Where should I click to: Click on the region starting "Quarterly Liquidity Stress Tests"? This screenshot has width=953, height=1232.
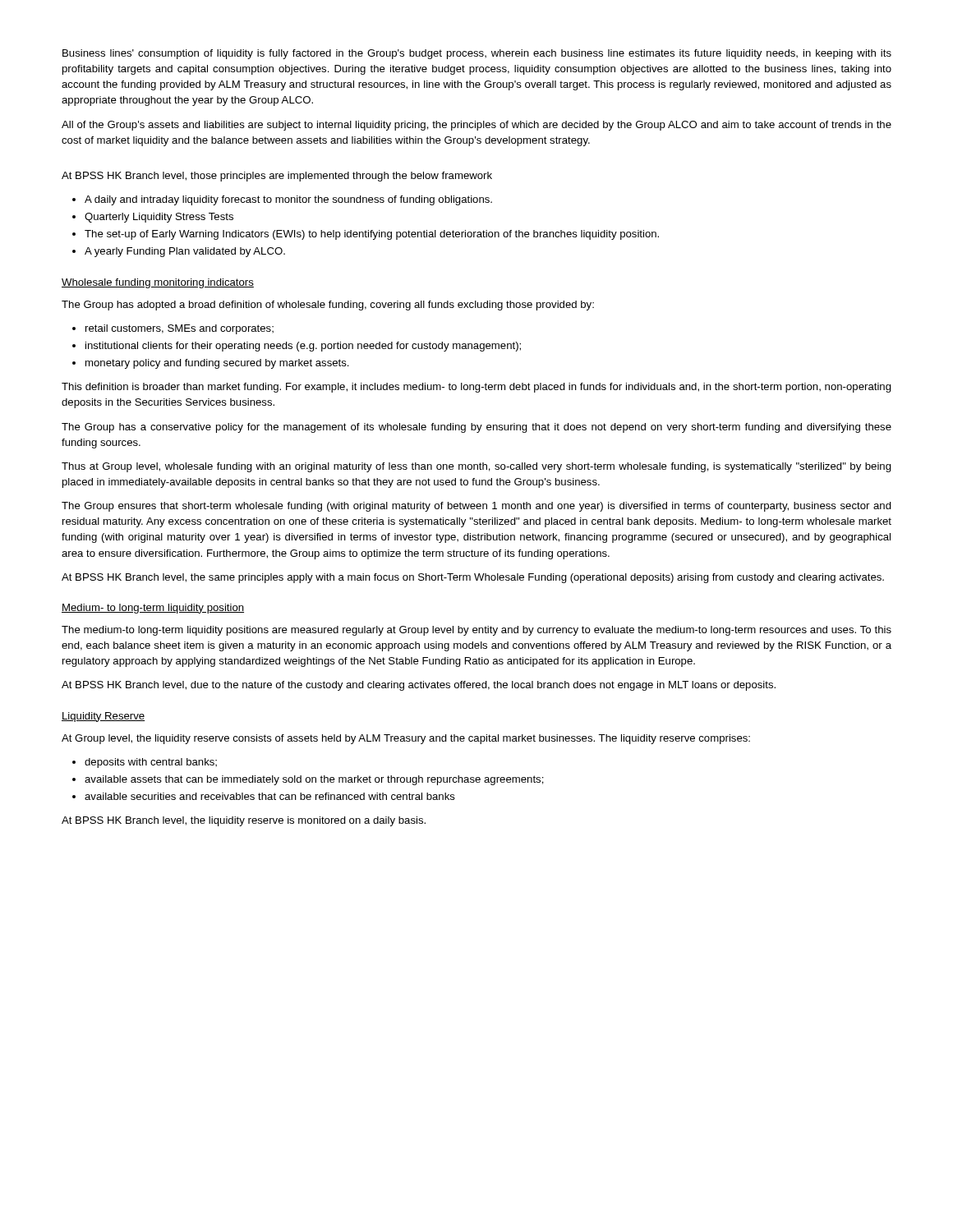click(x=153, y=218)
